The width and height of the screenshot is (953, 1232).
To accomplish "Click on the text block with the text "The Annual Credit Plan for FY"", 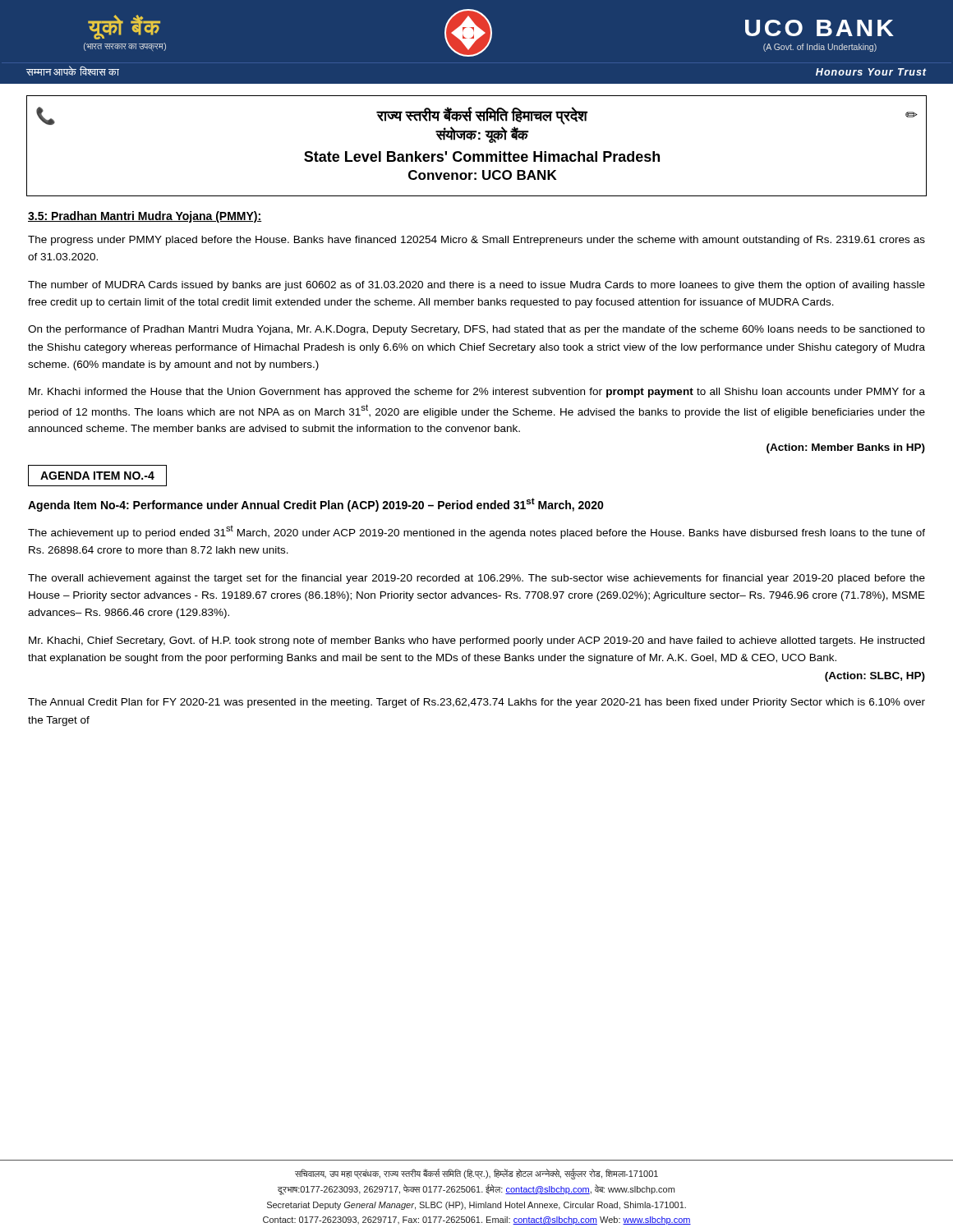I will (476, 711).
